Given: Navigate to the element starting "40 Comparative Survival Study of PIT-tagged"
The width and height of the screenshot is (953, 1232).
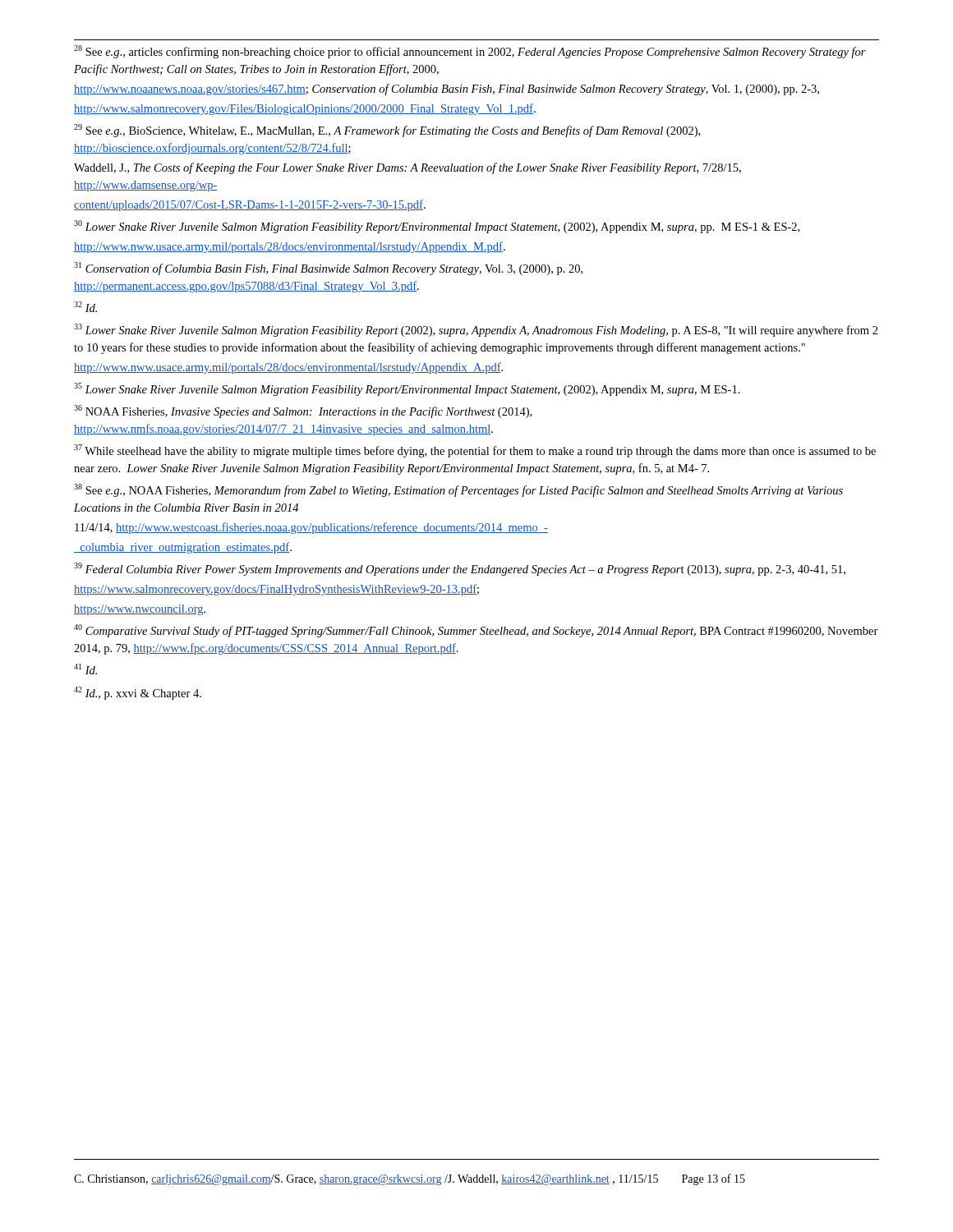Looking at the screenshot, I should pyautogui.click(x=476, y=640).
